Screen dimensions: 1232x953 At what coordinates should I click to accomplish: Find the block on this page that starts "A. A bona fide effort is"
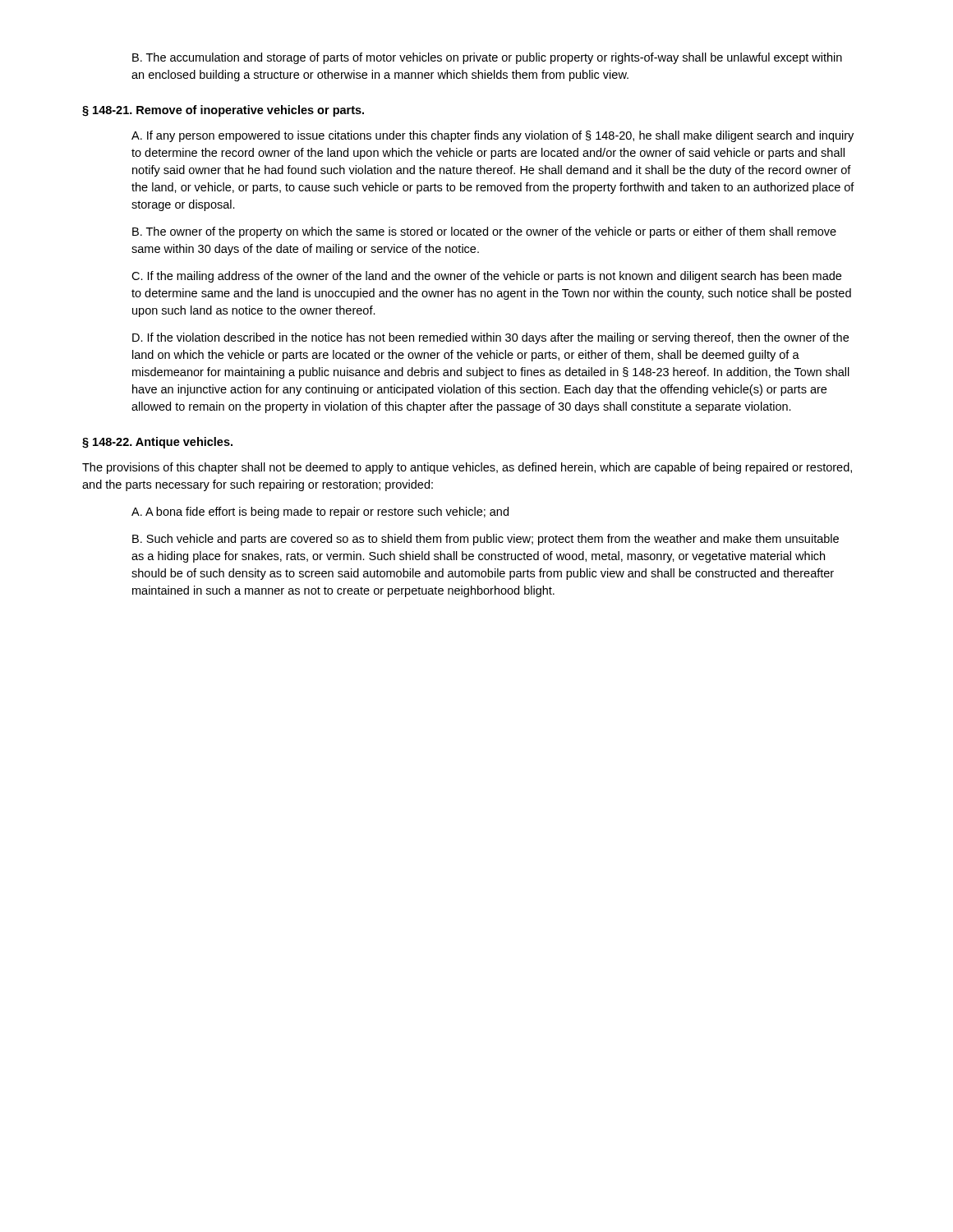320,512
